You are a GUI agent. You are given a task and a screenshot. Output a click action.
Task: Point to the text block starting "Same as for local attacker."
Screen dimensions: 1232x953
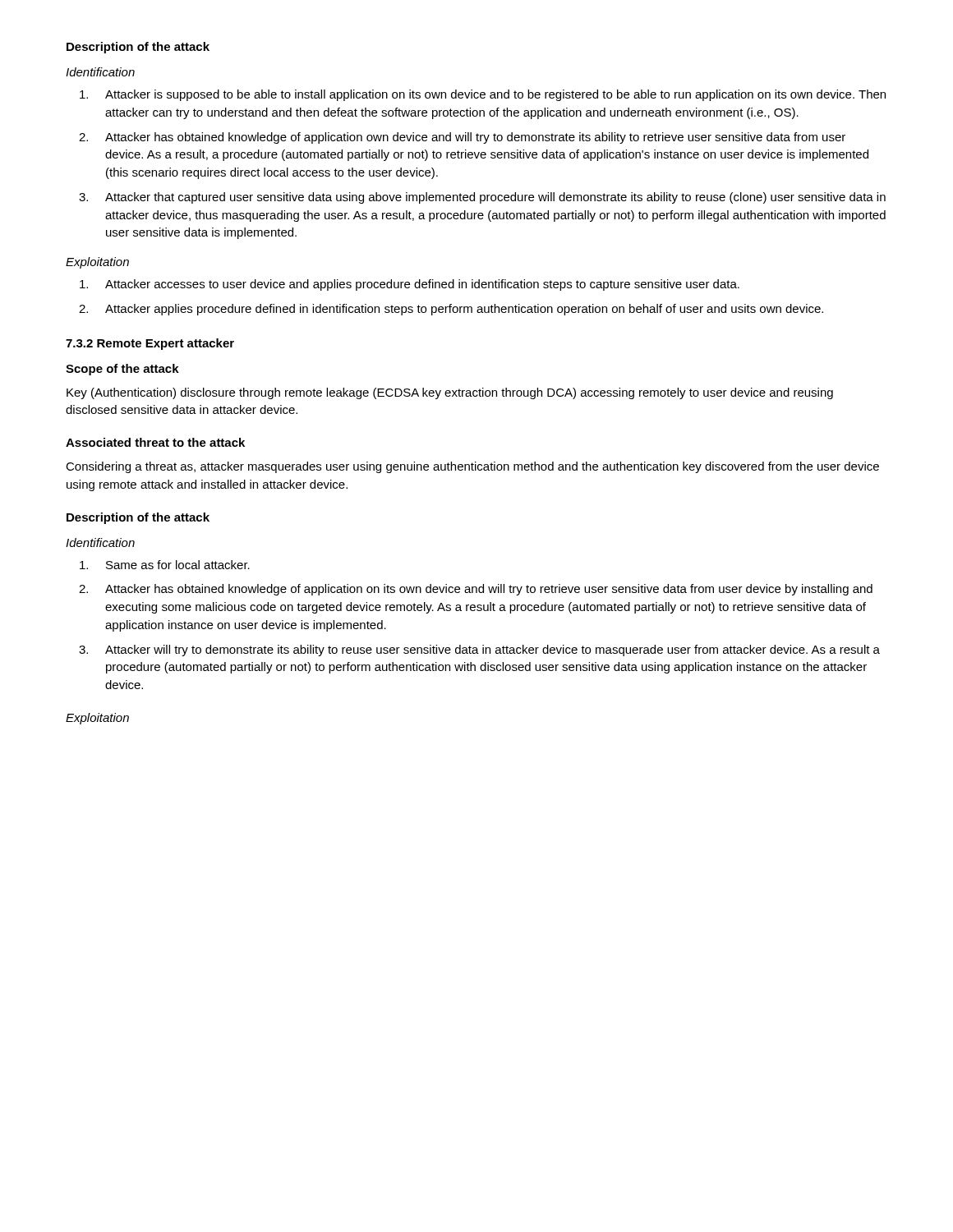pos(158,565)
